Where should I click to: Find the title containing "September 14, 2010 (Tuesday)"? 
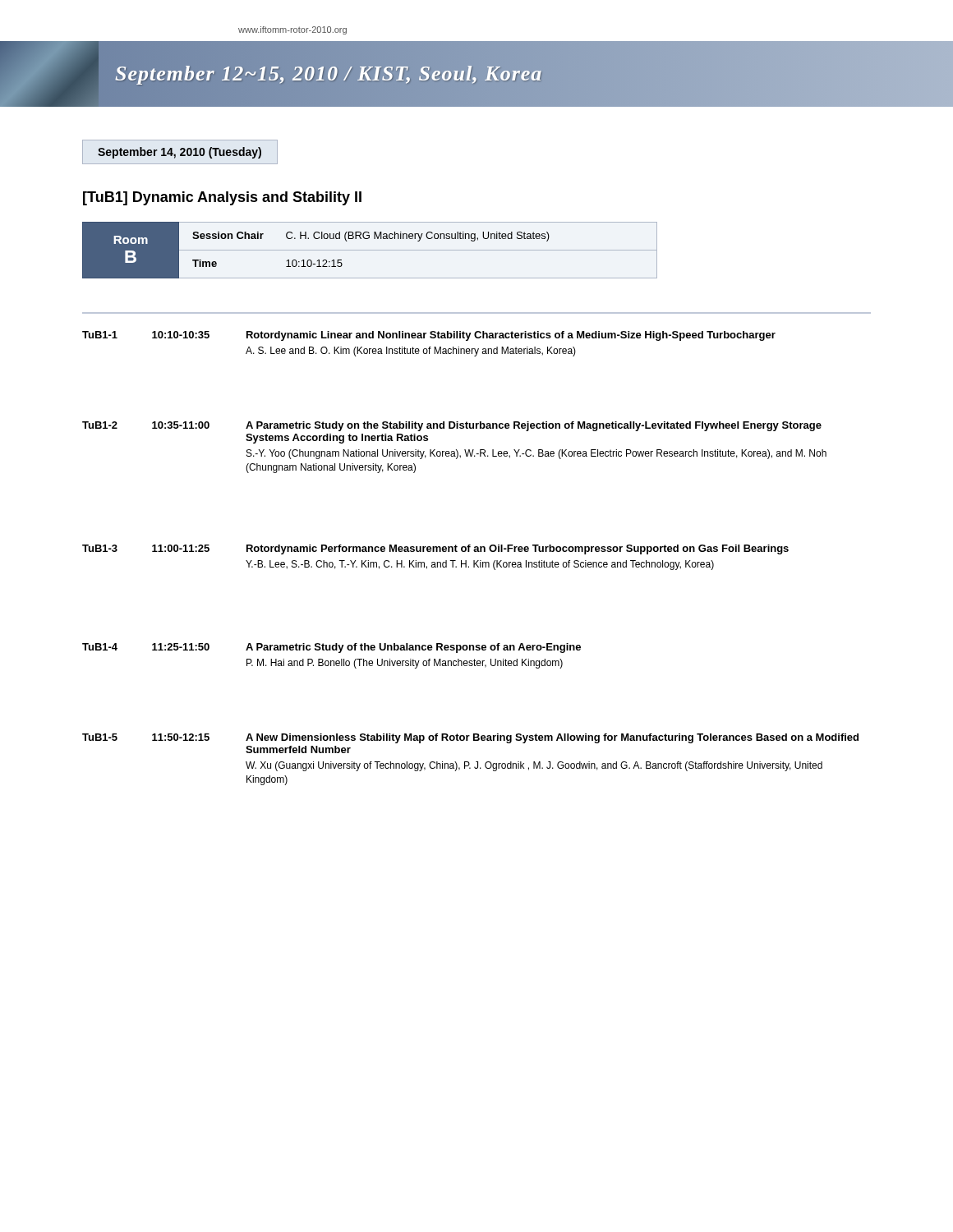180,152
